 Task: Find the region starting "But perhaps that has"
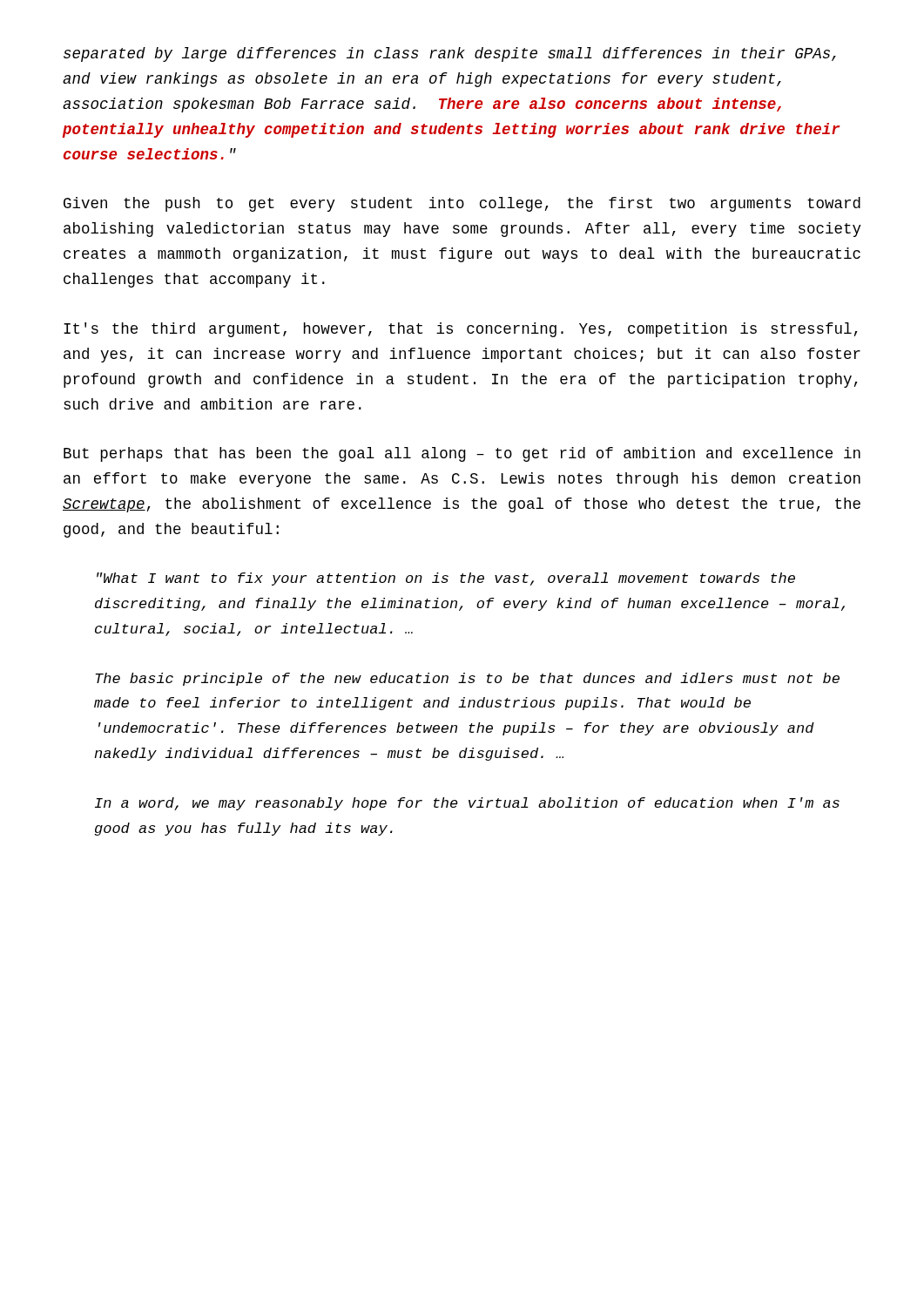pyautogui.click(x=462, y=492)
